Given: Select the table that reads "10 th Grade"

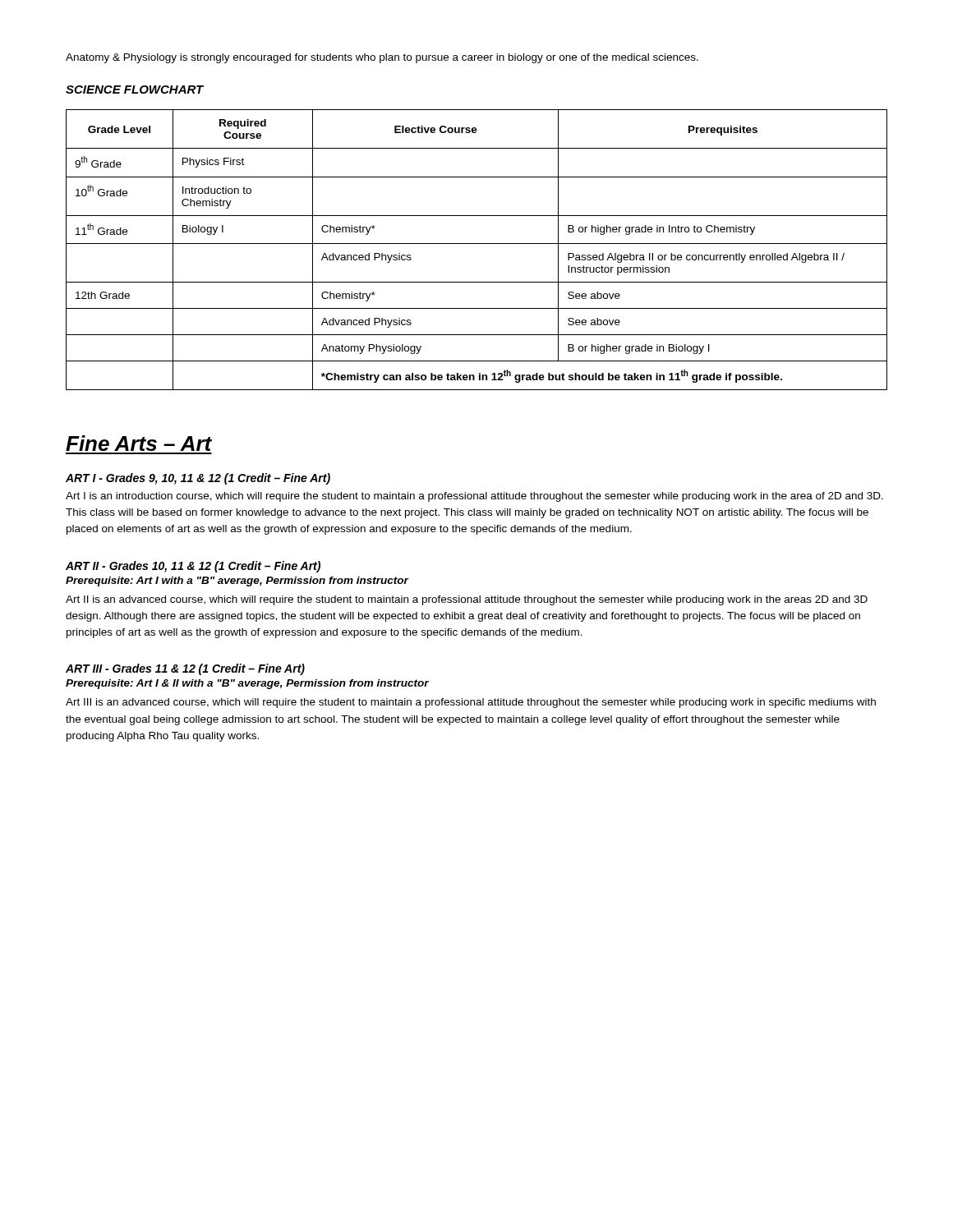Looking at the screenshot, I should pos(476,250).
